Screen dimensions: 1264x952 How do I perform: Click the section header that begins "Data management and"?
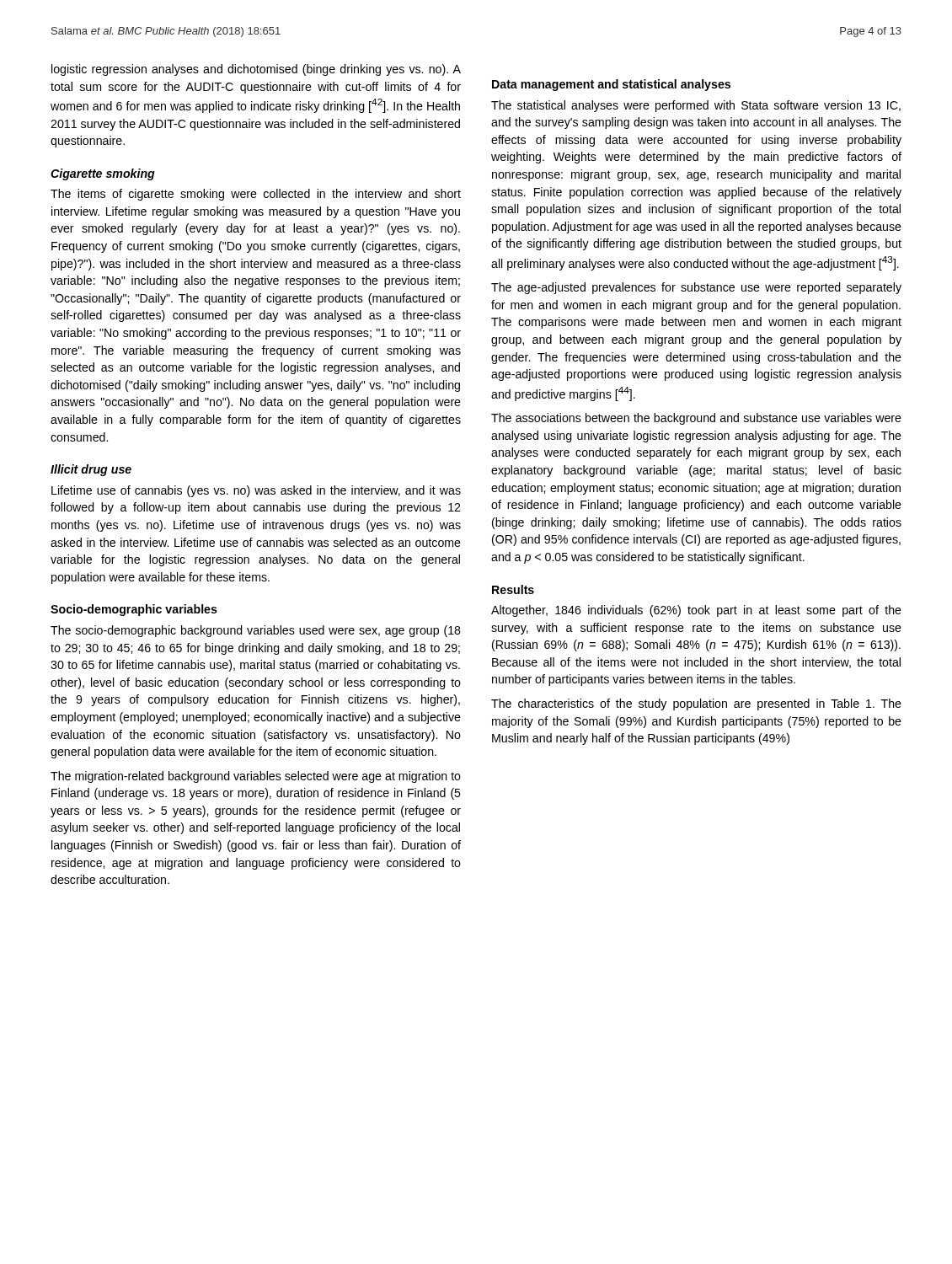click(611, 84)
